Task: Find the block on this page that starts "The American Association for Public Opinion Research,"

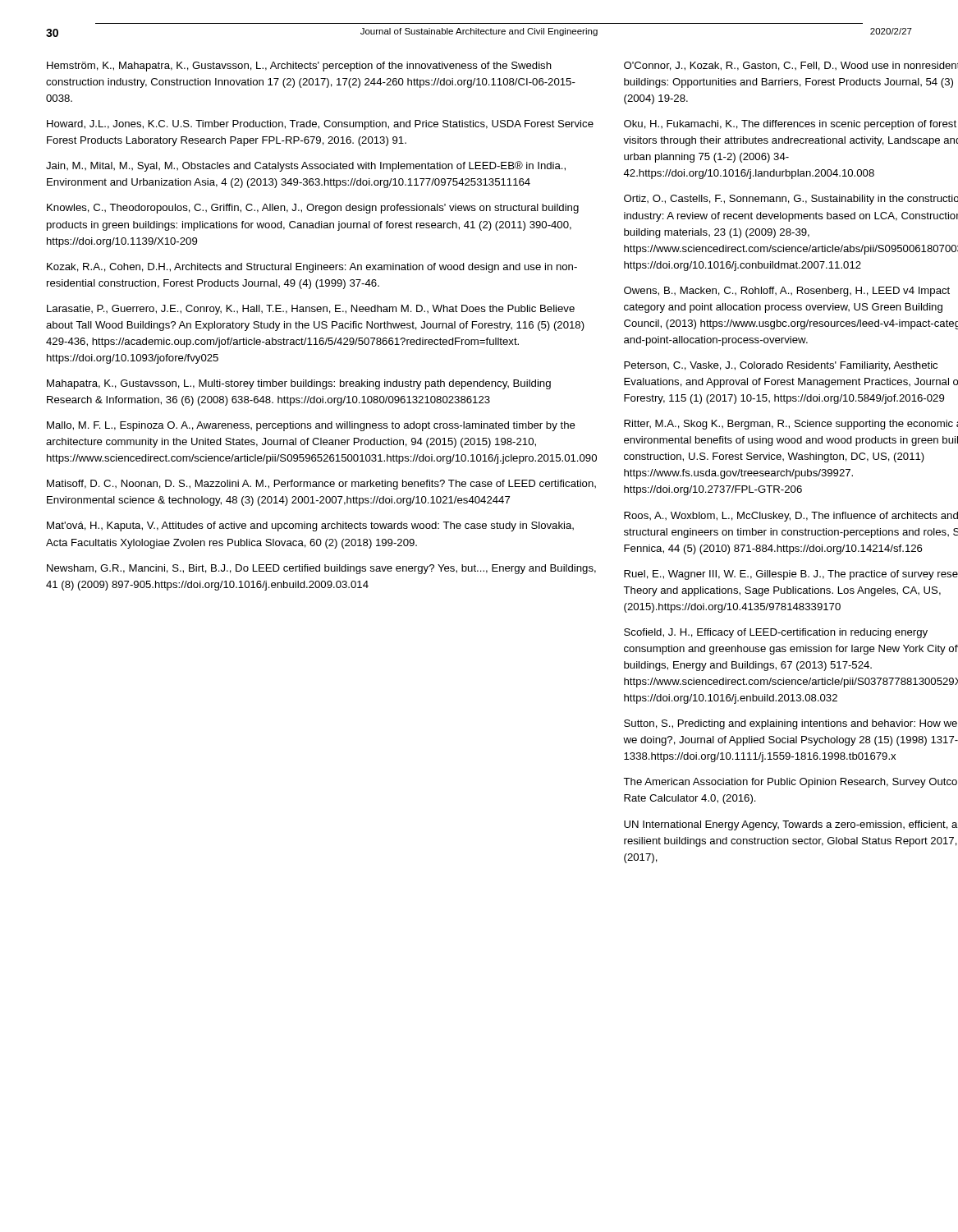Action: (x=791, y=790)
